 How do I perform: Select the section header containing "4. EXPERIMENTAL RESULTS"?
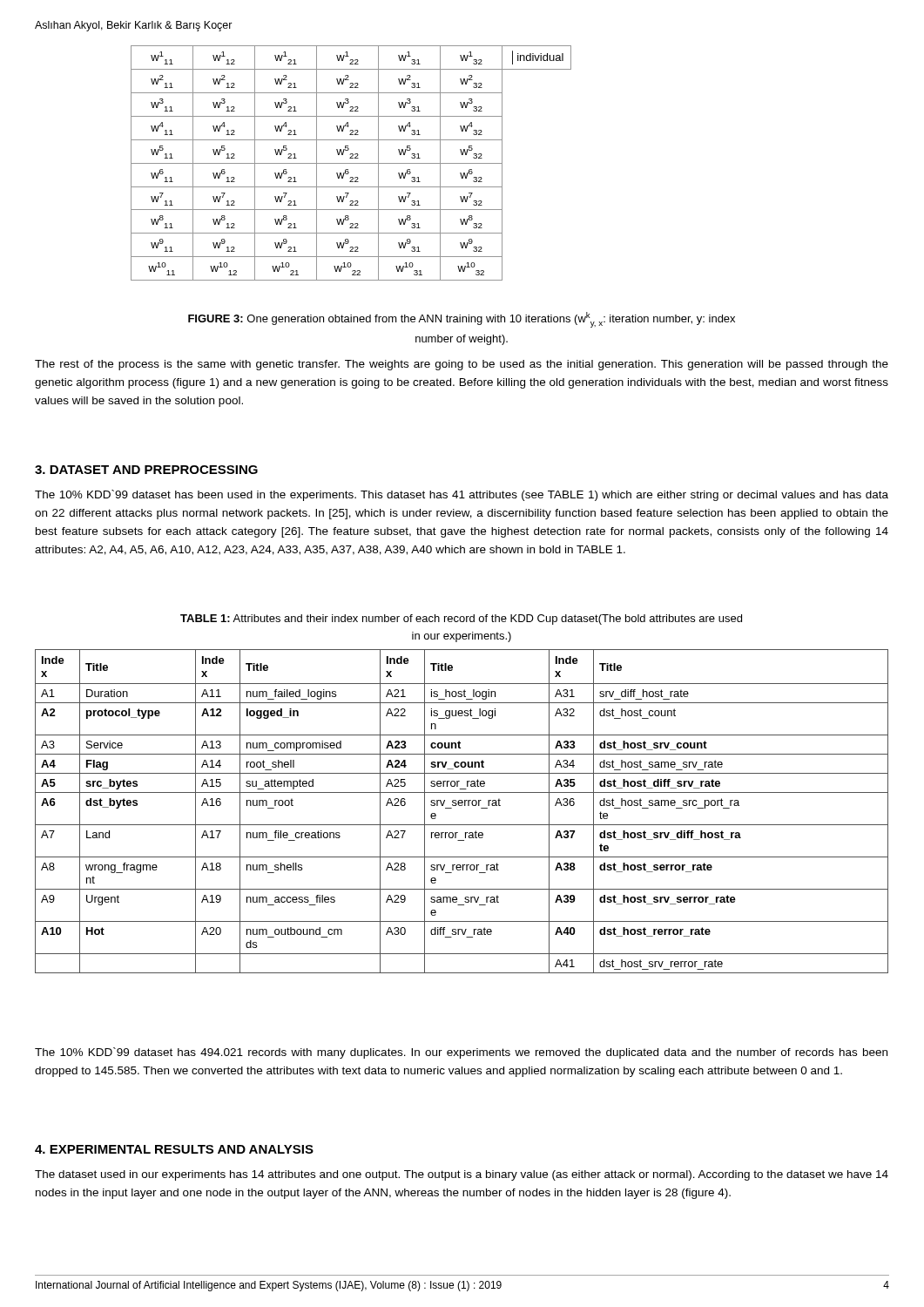point(174,1149)
